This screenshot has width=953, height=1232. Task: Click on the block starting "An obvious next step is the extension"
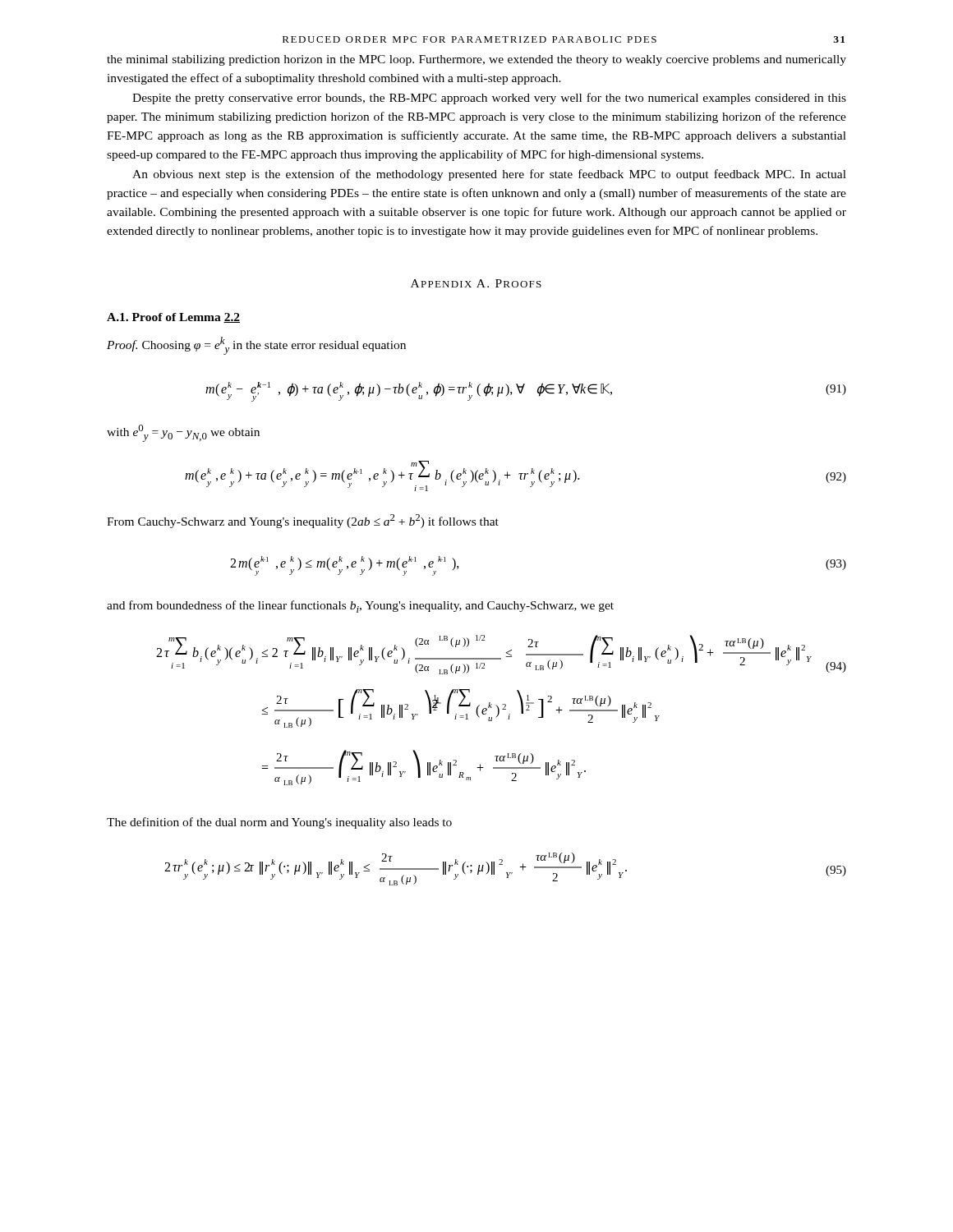[476, 202]
